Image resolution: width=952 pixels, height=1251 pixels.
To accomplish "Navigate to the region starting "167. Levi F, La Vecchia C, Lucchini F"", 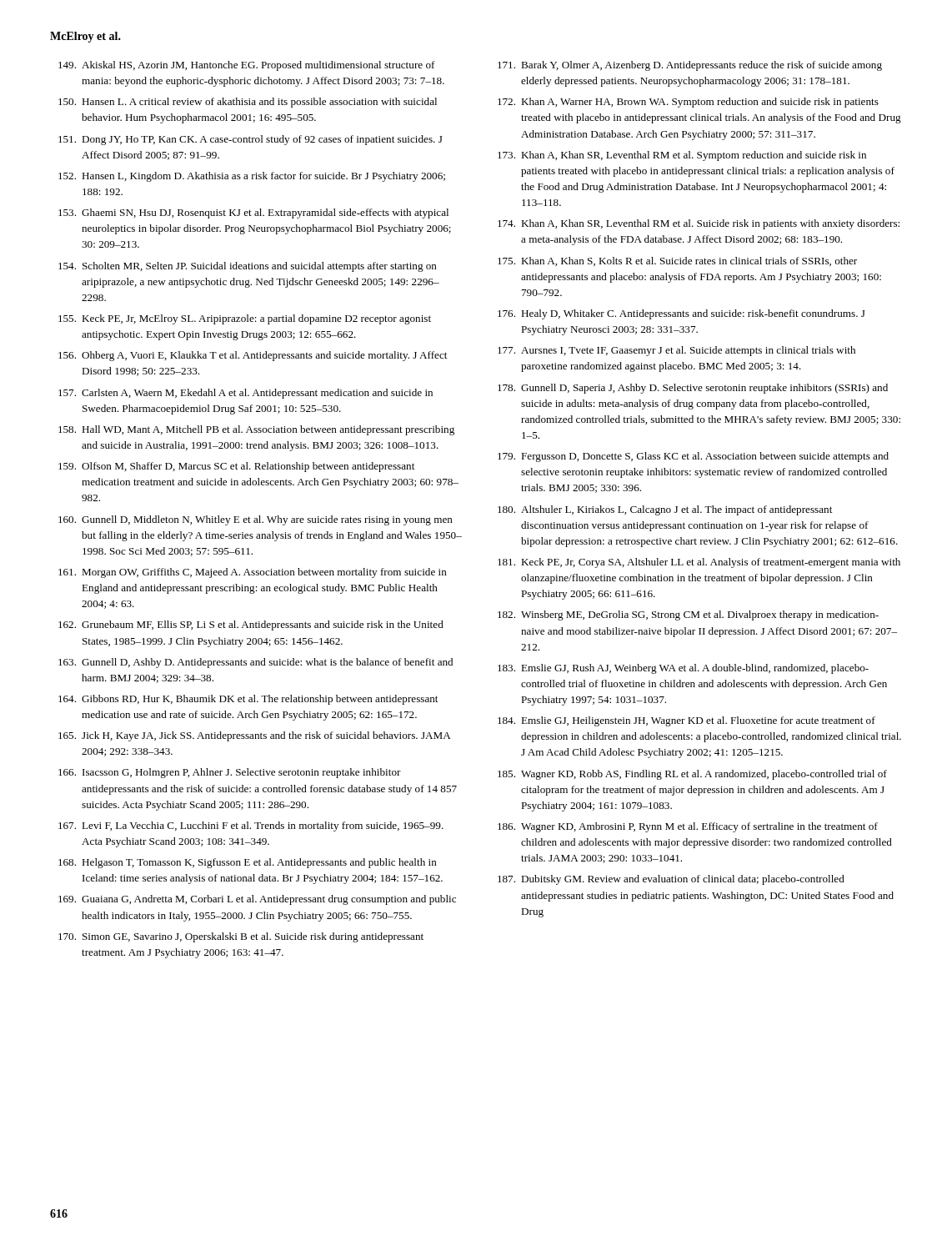I will (x=256, y=833).
